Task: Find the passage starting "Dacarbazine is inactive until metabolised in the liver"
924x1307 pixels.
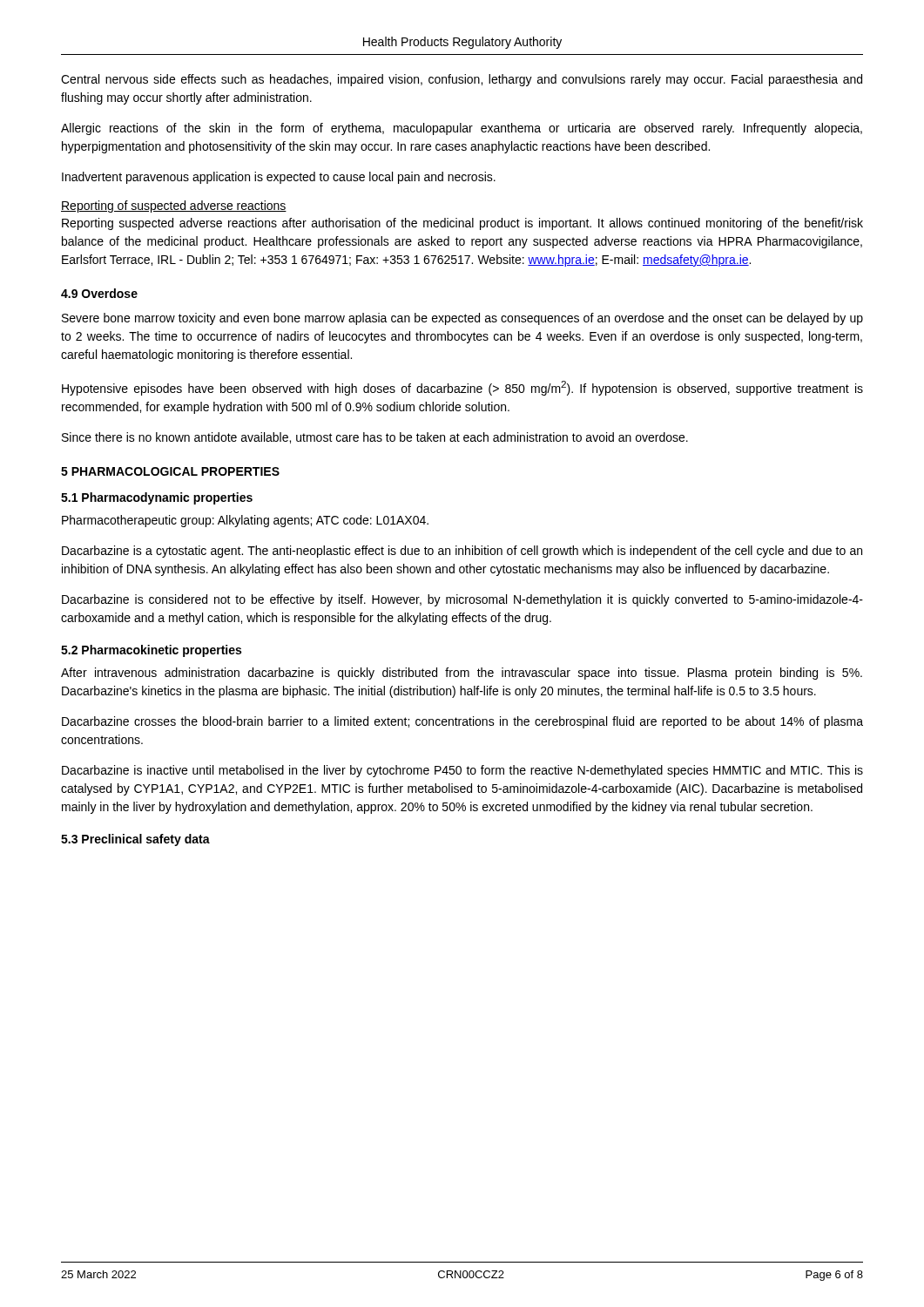Action: pos(462,788)
